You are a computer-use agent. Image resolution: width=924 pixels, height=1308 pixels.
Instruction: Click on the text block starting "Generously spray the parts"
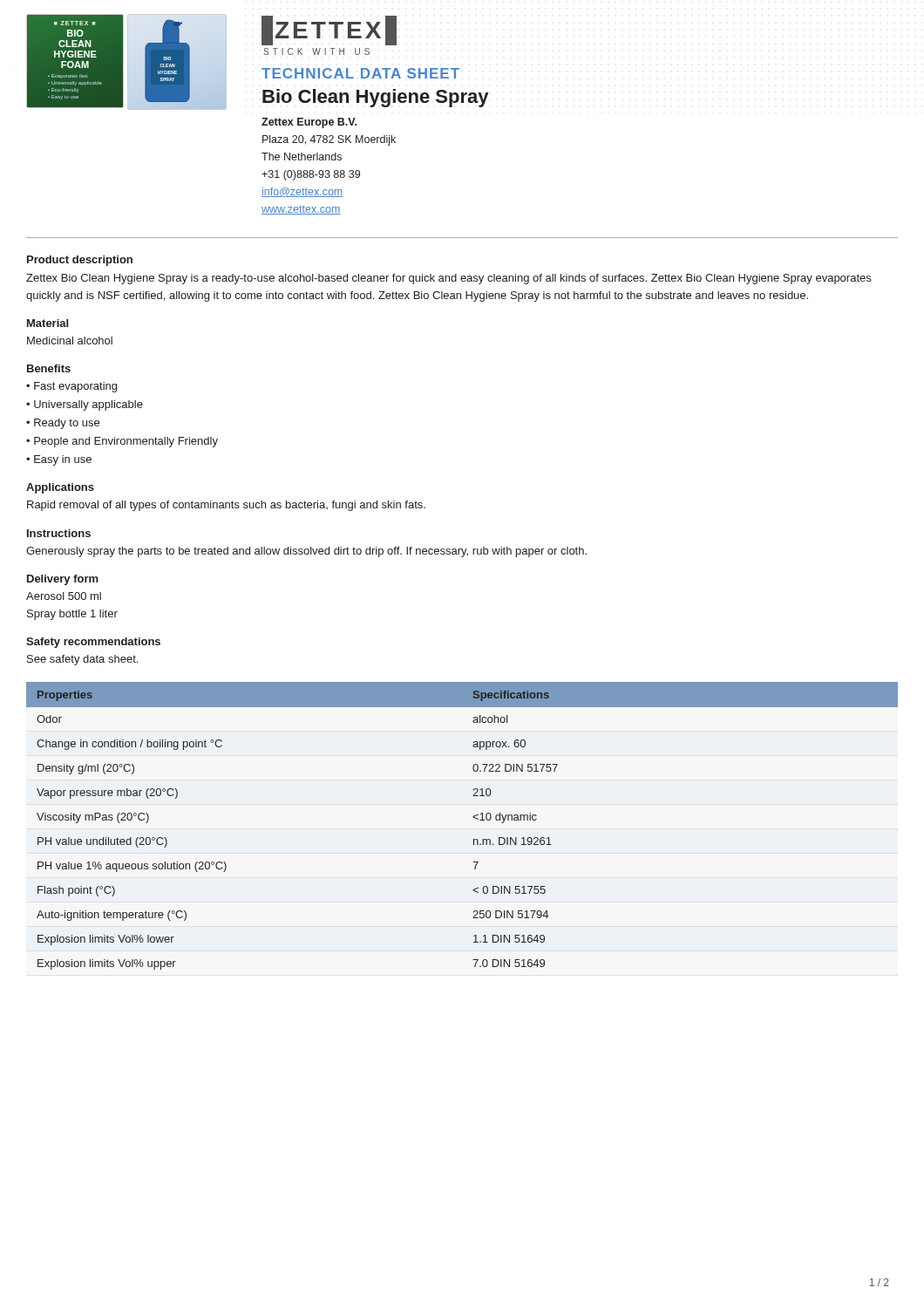click(307, 550)
